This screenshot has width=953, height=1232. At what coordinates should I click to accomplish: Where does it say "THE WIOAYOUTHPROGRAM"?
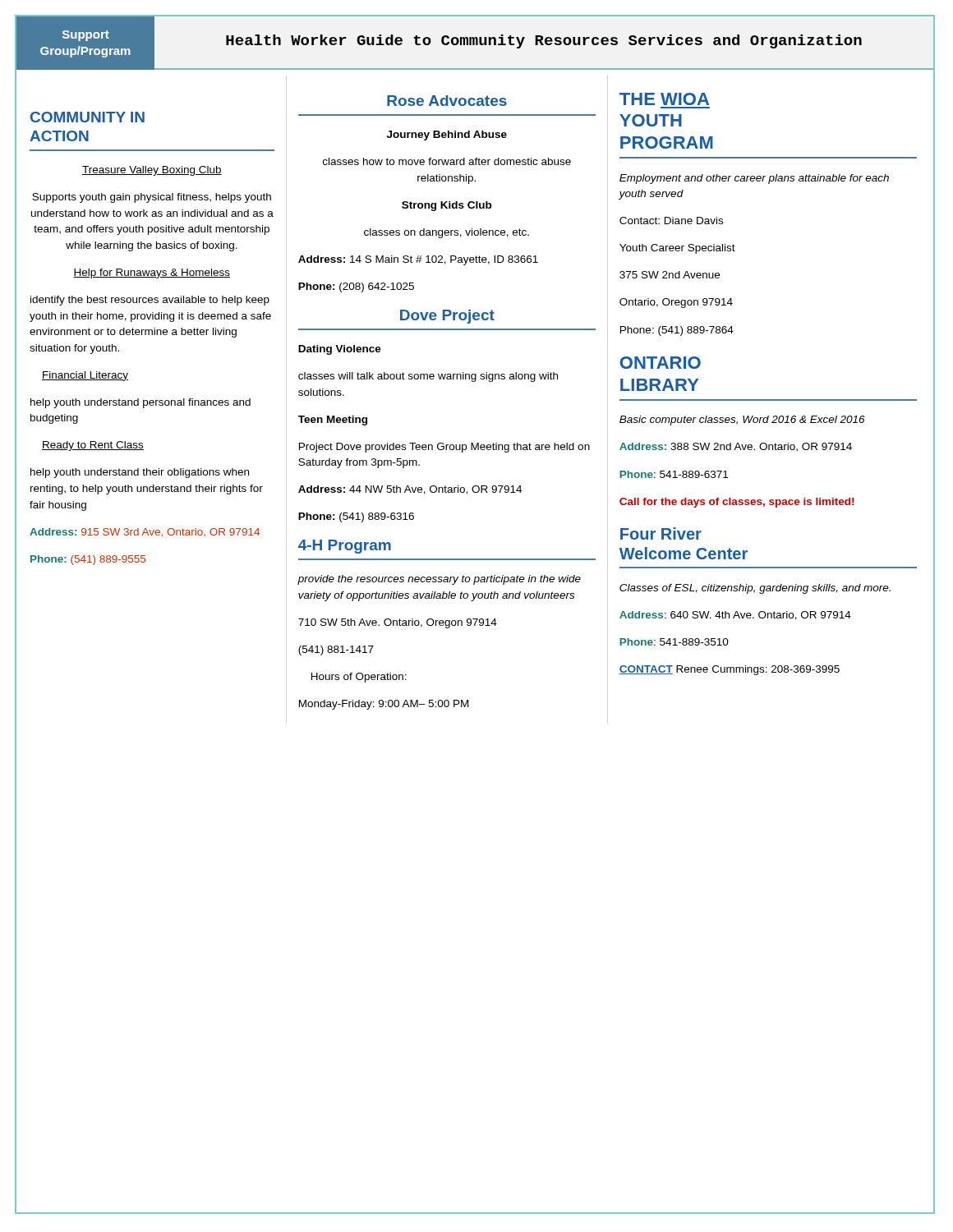664,99
